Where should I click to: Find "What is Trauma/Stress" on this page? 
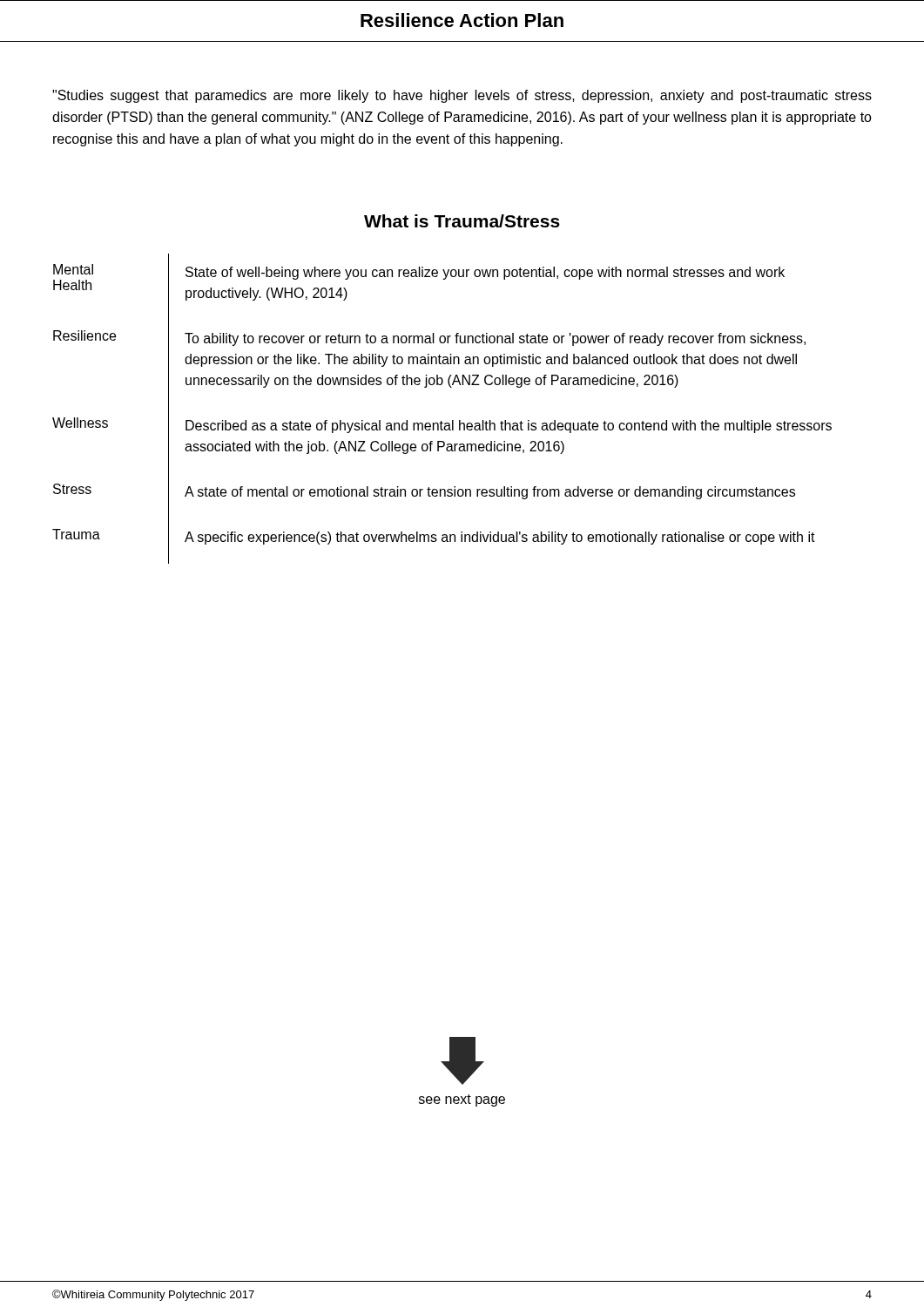(462, 221)
